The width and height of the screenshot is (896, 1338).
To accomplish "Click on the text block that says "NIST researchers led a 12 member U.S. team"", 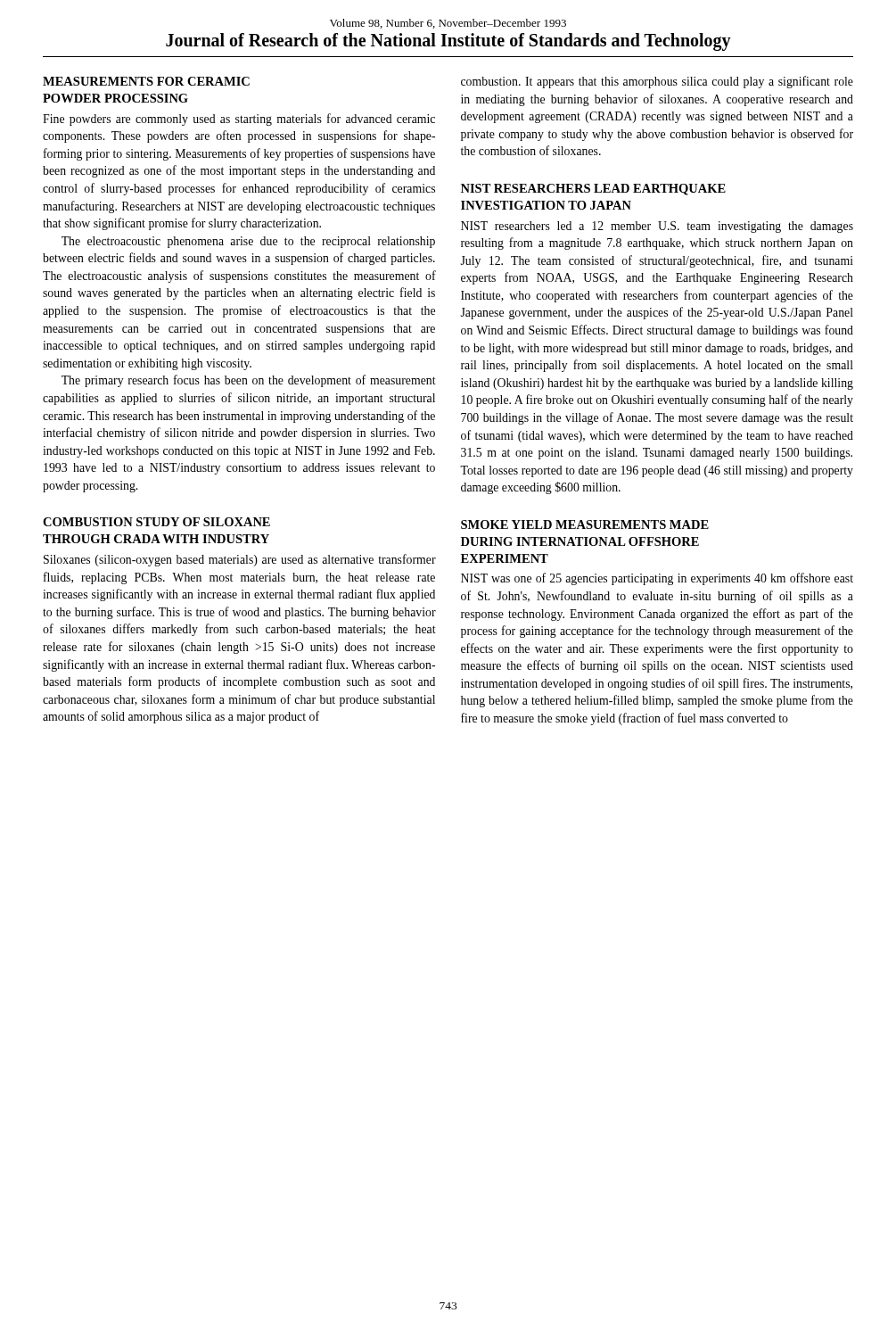I will coord(657,357).
